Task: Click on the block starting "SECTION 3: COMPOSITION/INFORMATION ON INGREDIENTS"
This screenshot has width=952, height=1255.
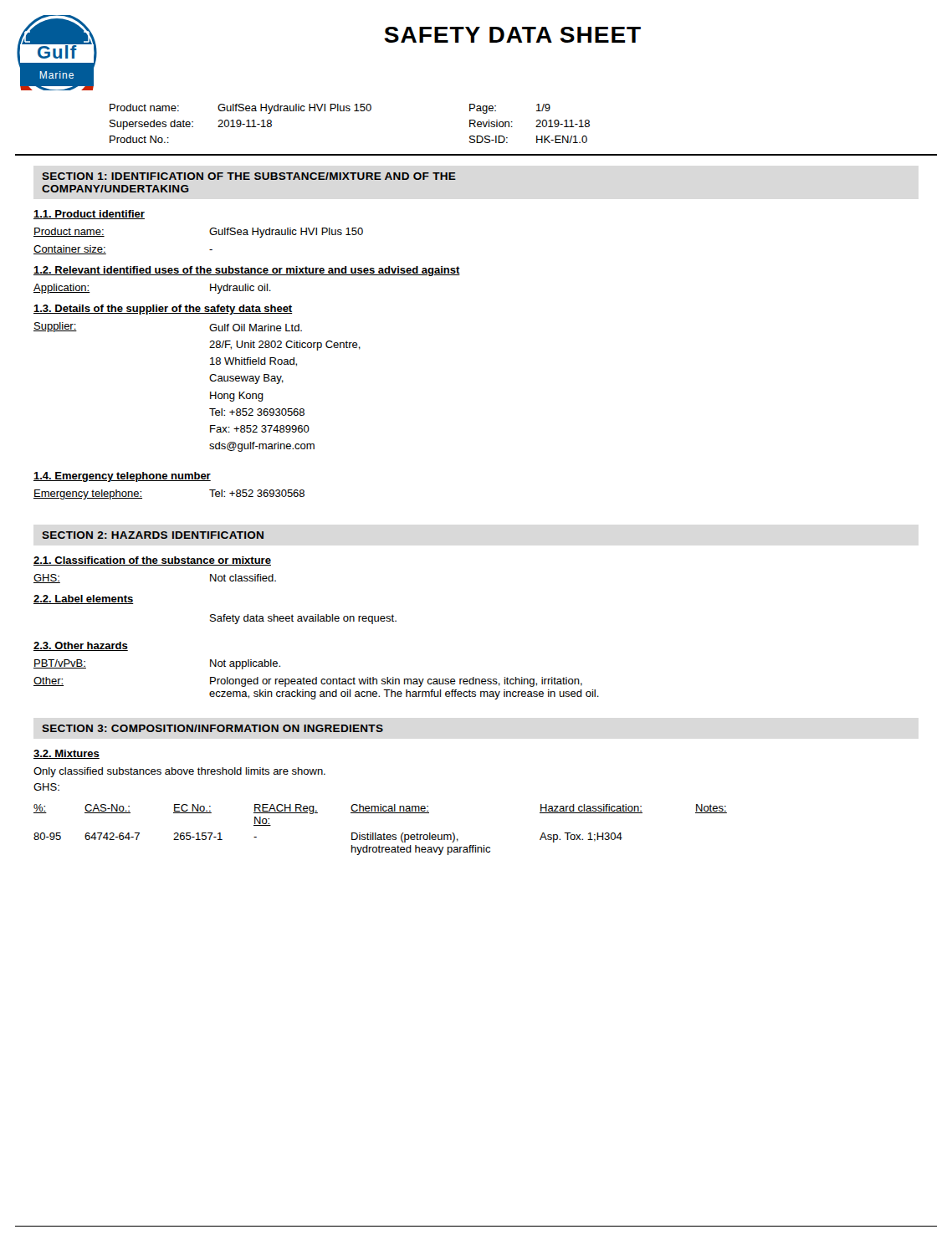Action: (213, 728)
